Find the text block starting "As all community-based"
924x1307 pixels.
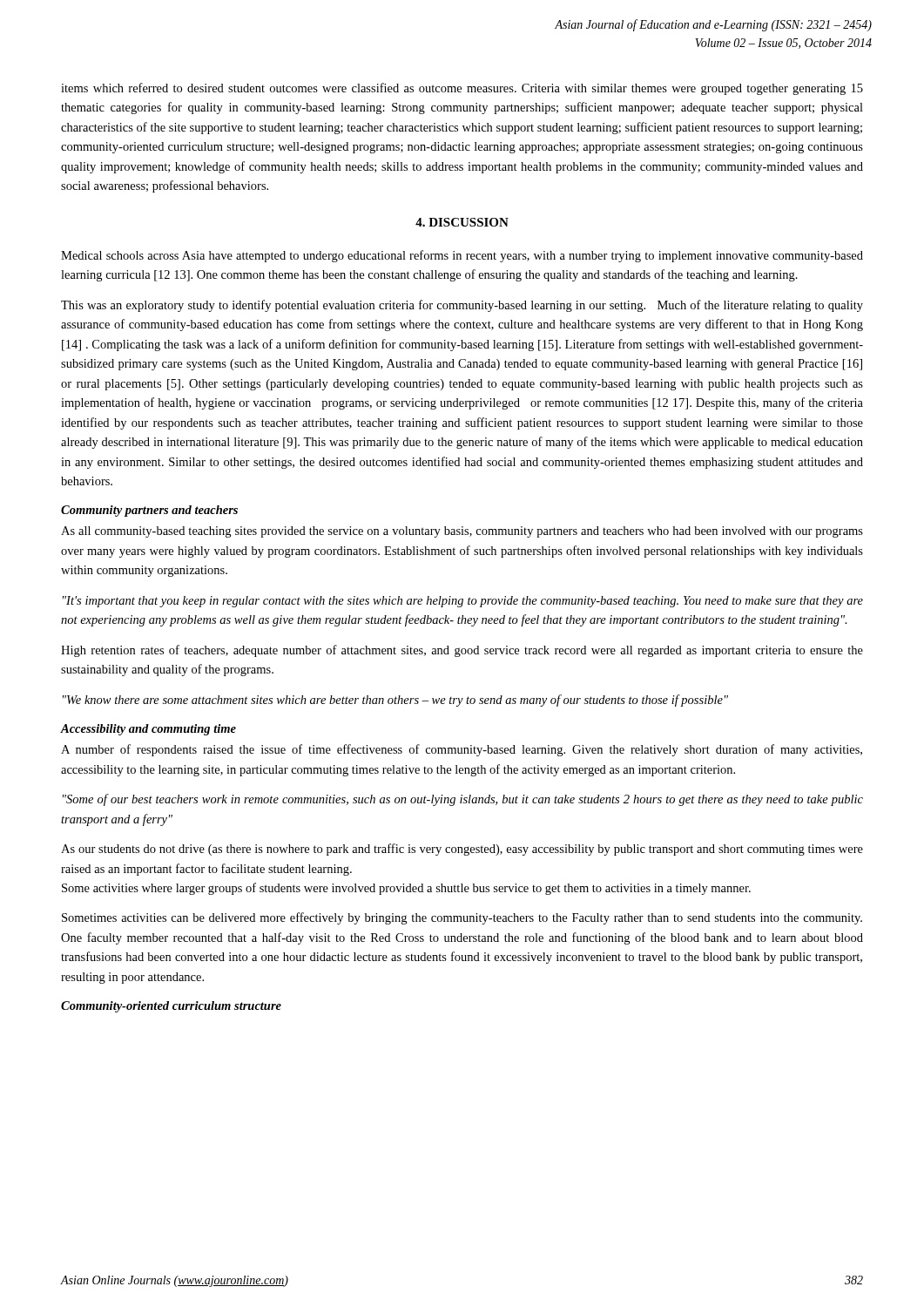pos(462,551)
